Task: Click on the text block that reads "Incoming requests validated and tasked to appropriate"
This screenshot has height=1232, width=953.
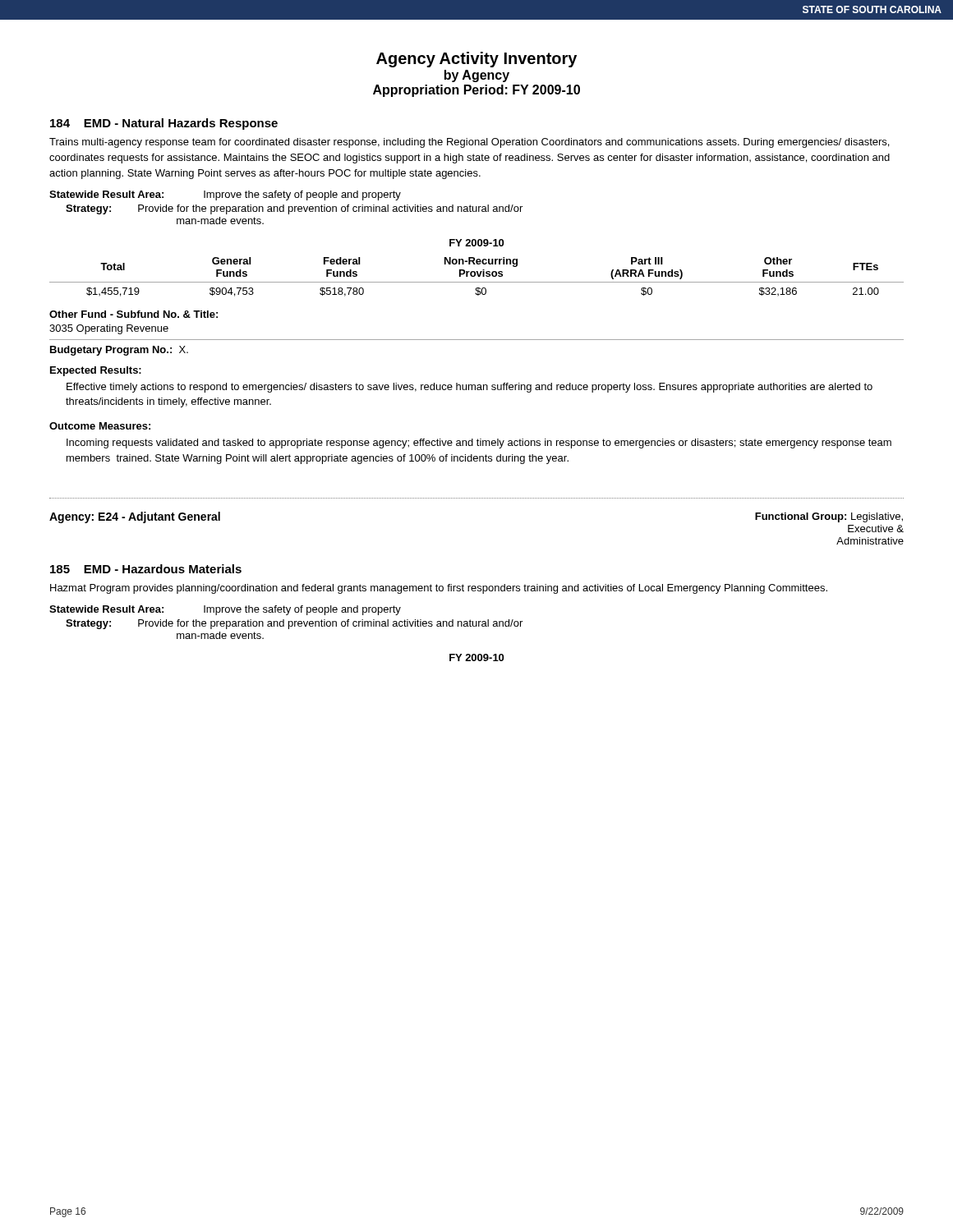Action: [479, 450]
